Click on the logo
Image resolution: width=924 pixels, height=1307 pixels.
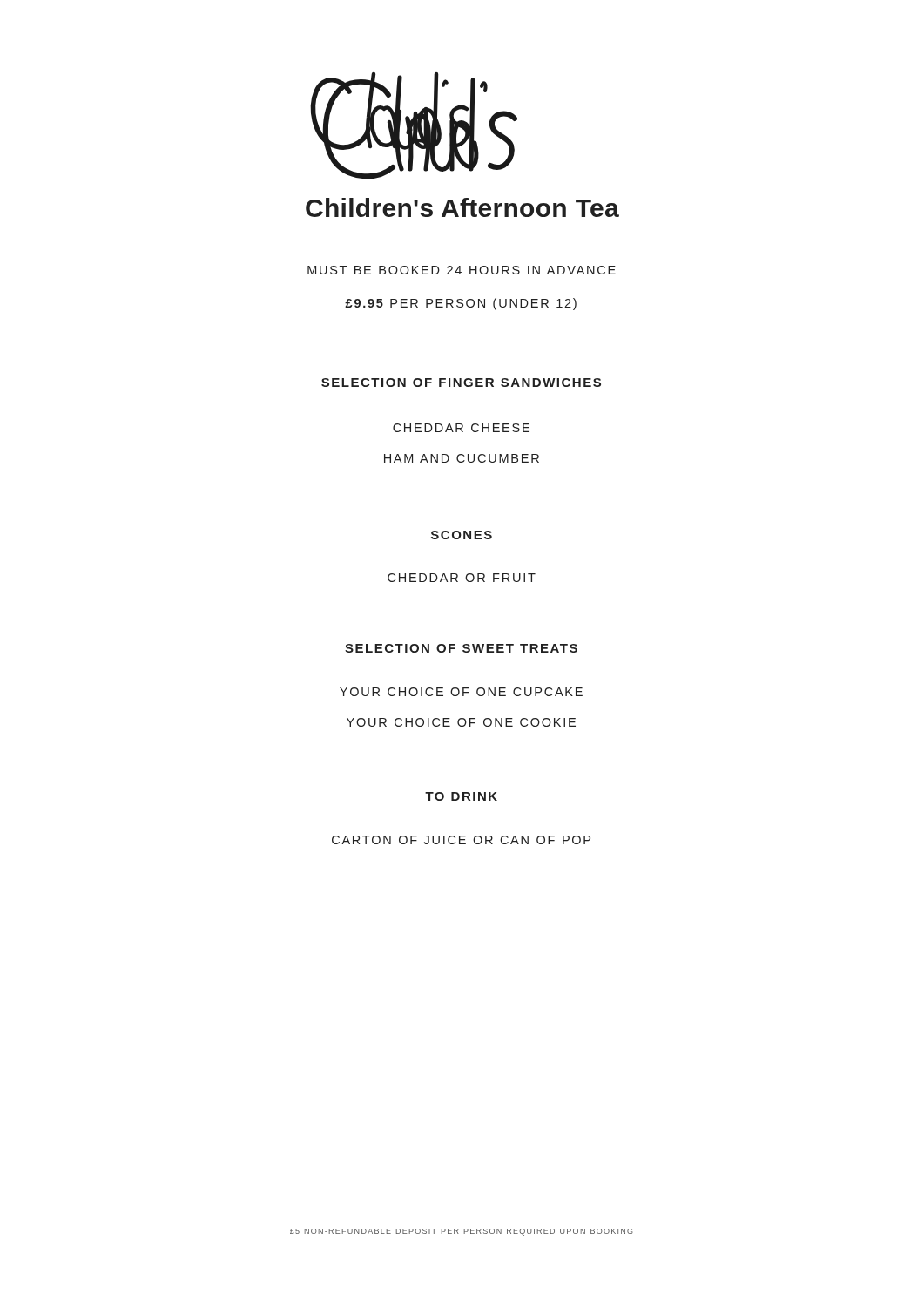462,122
